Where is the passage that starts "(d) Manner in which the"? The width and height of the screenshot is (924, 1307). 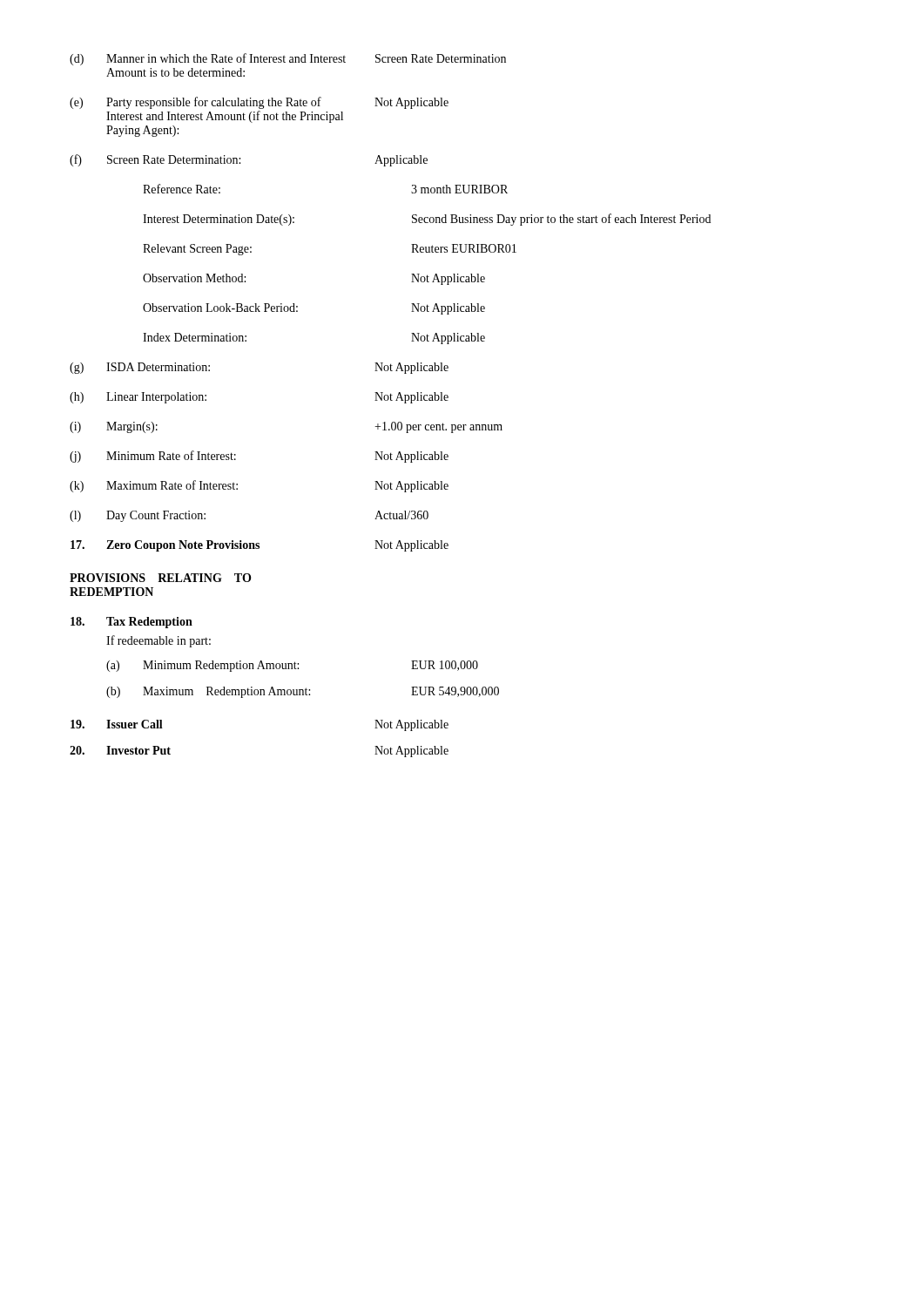462,66
